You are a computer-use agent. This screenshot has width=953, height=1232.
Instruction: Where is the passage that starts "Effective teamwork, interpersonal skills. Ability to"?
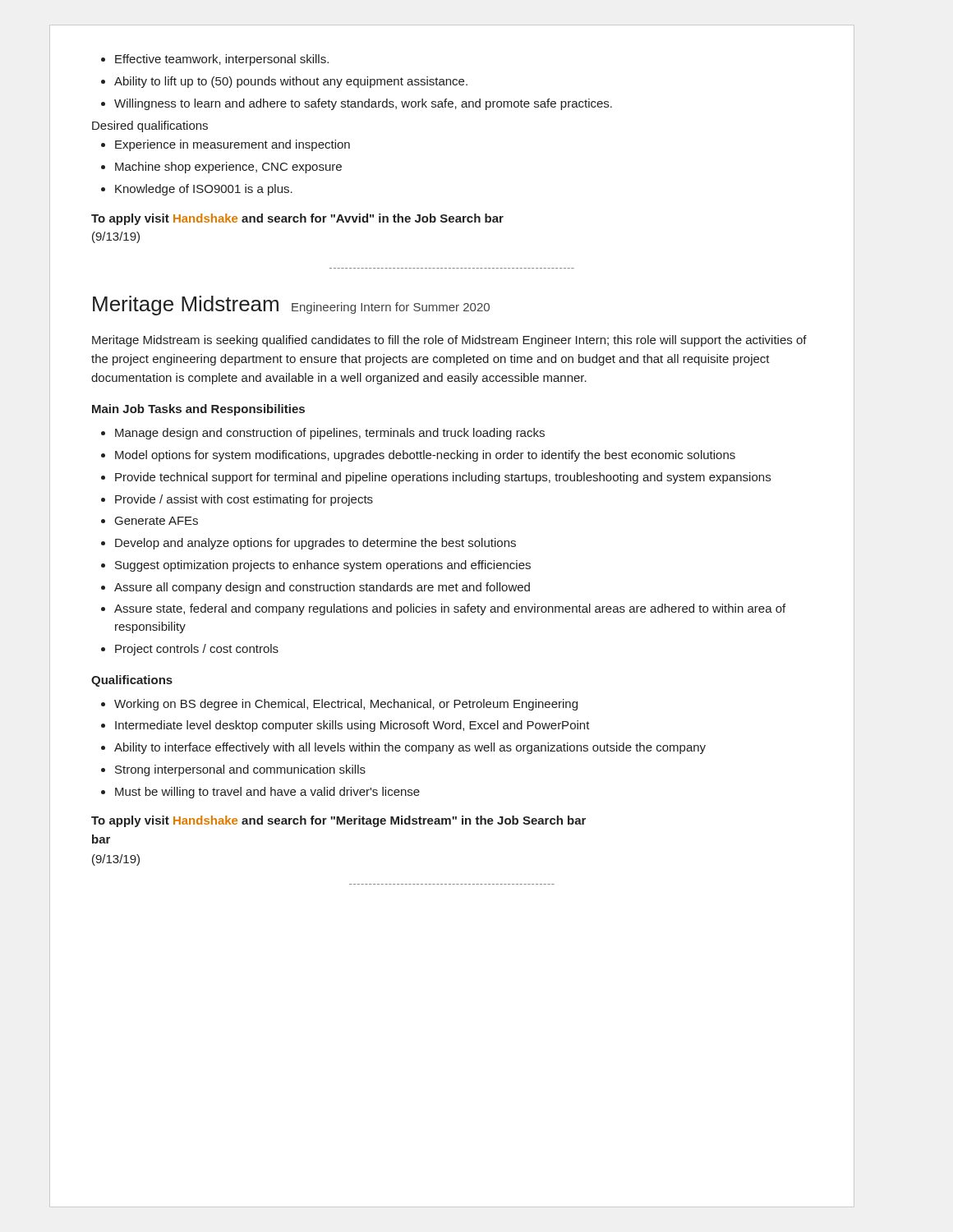[452, 81]
